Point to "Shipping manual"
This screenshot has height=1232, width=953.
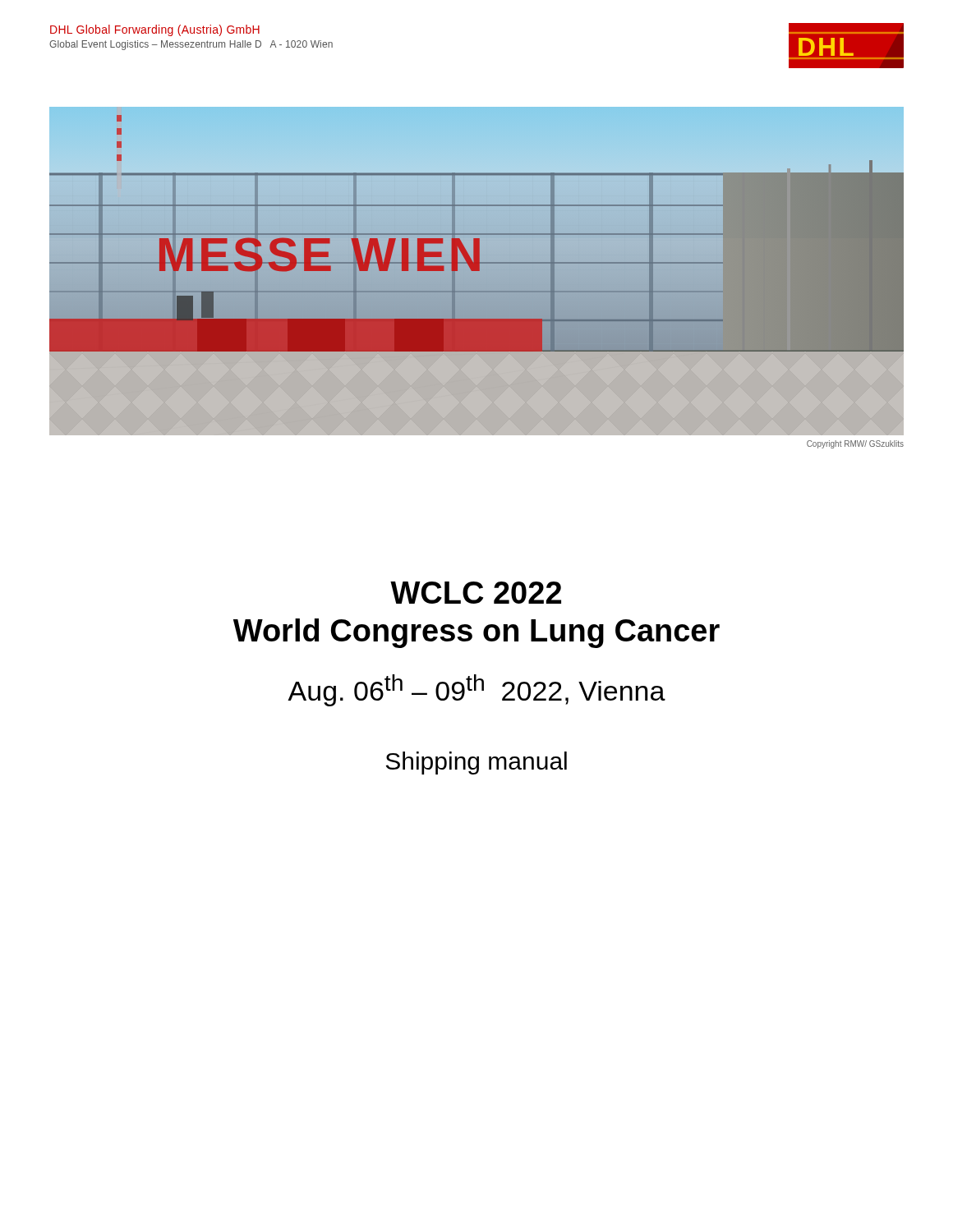coord(476,761)
